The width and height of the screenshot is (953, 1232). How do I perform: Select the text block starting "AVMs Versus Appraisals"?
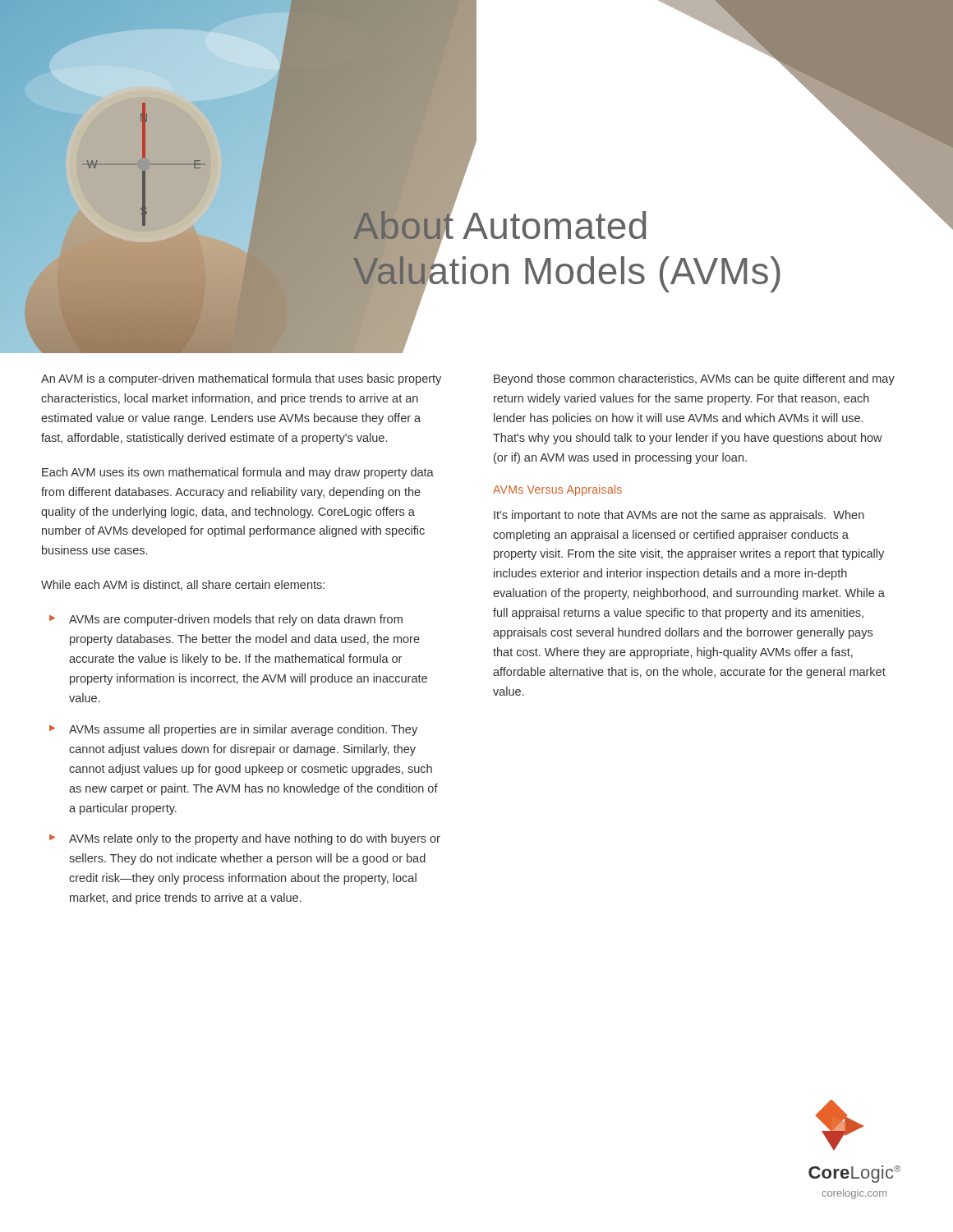[x=557, y=490]
